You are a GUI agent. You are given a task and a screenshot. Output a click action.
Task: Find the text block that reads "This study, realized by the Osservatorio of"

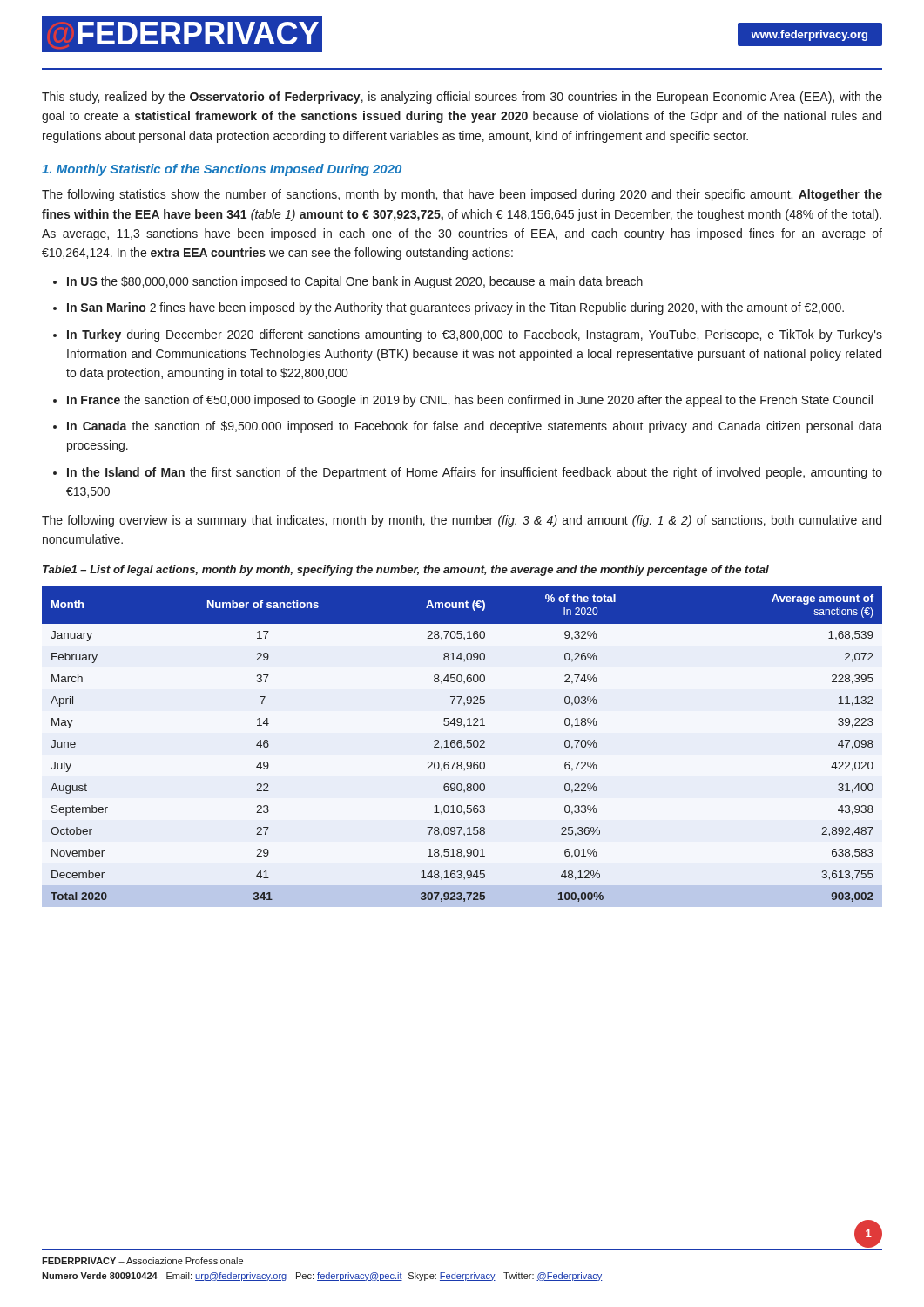tap(462, 116)
